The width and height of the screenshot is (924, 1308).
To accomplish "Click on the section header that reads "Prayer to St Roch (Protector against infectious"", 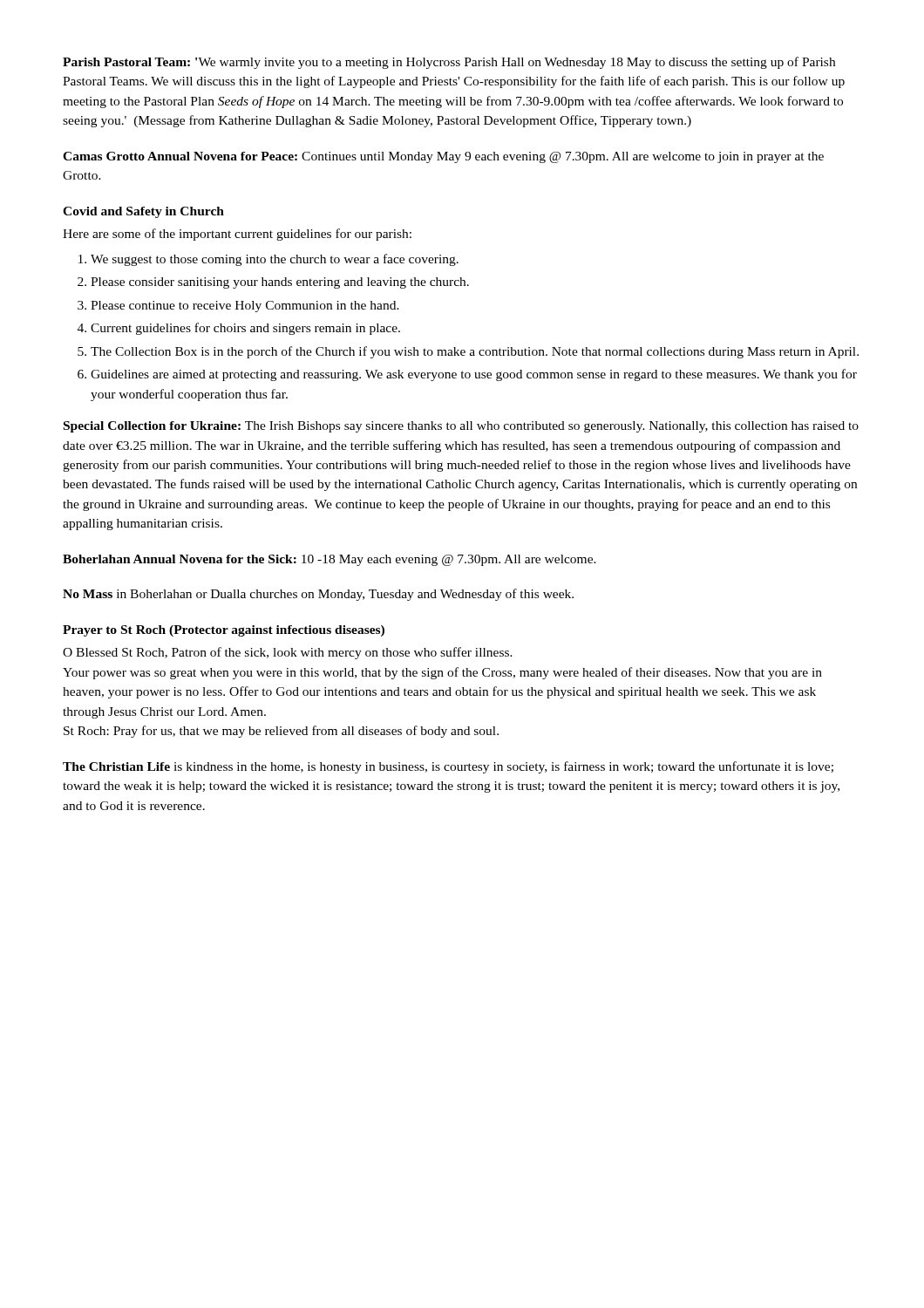I will pyautogui.click(x=224, y=629).
